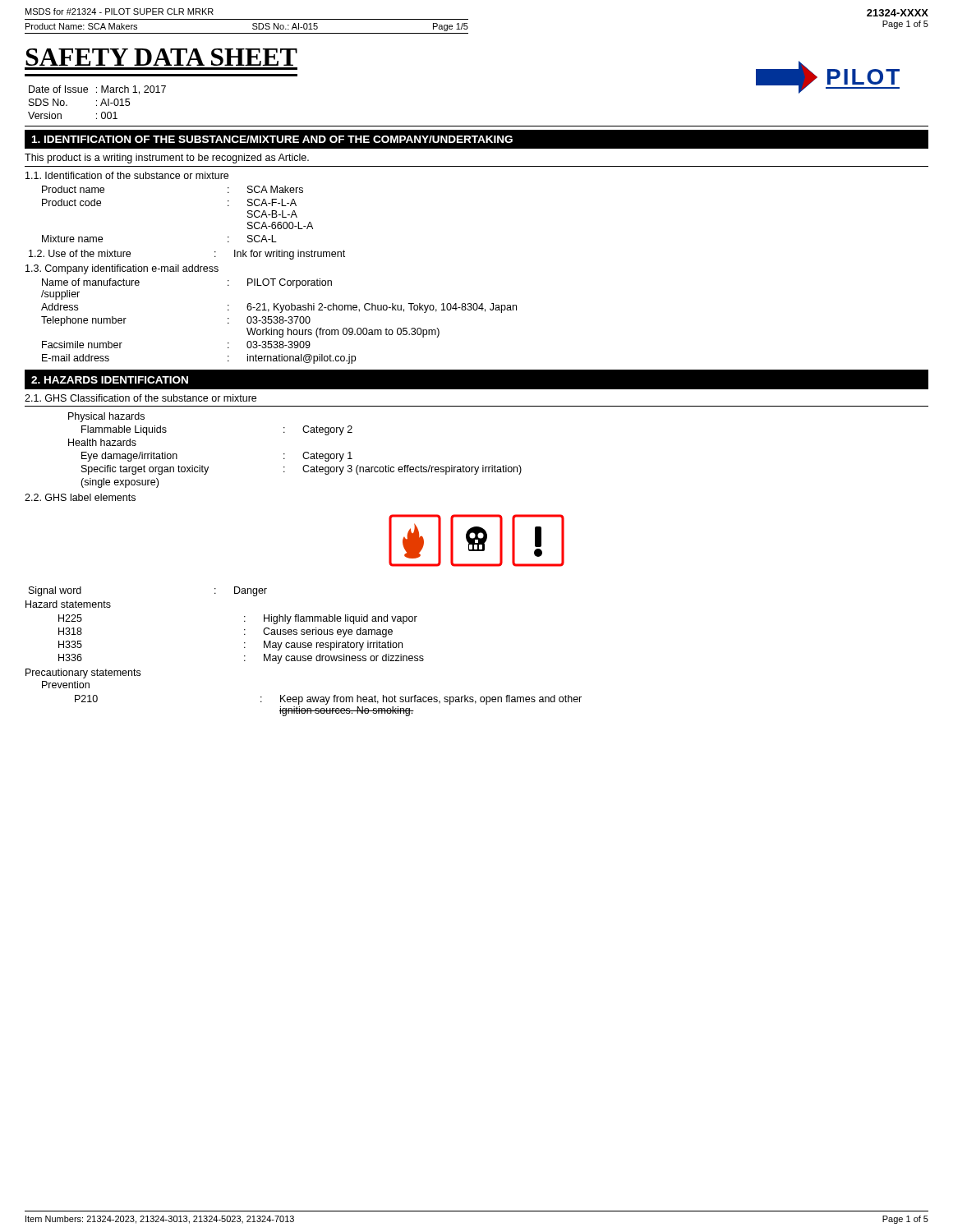
Task: Locate the text "2. GHS label elements"
Action: point(80,498)
